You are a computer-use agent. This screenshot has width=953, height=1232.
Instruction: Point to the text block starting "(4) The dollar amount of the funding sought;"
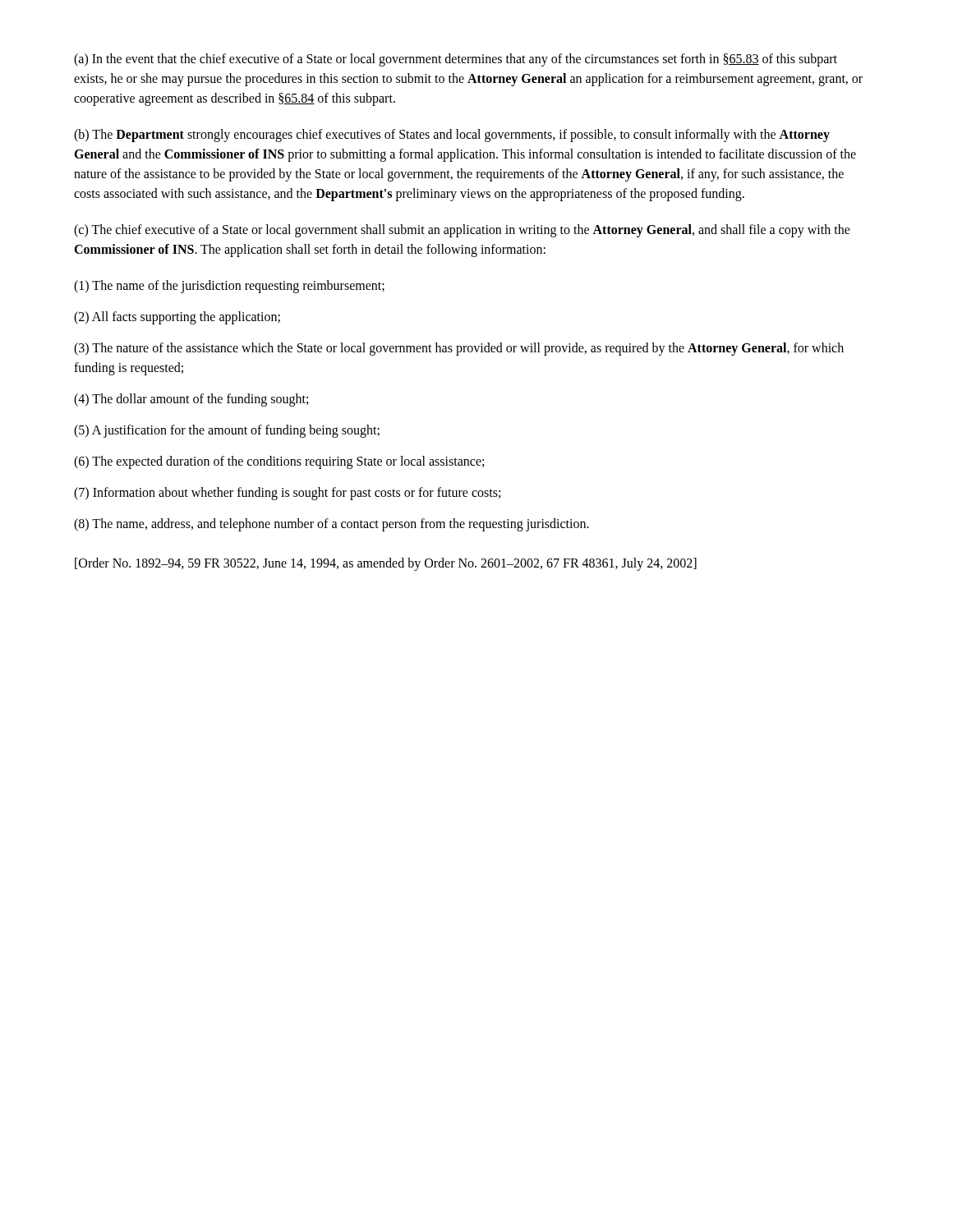(192, 399)
